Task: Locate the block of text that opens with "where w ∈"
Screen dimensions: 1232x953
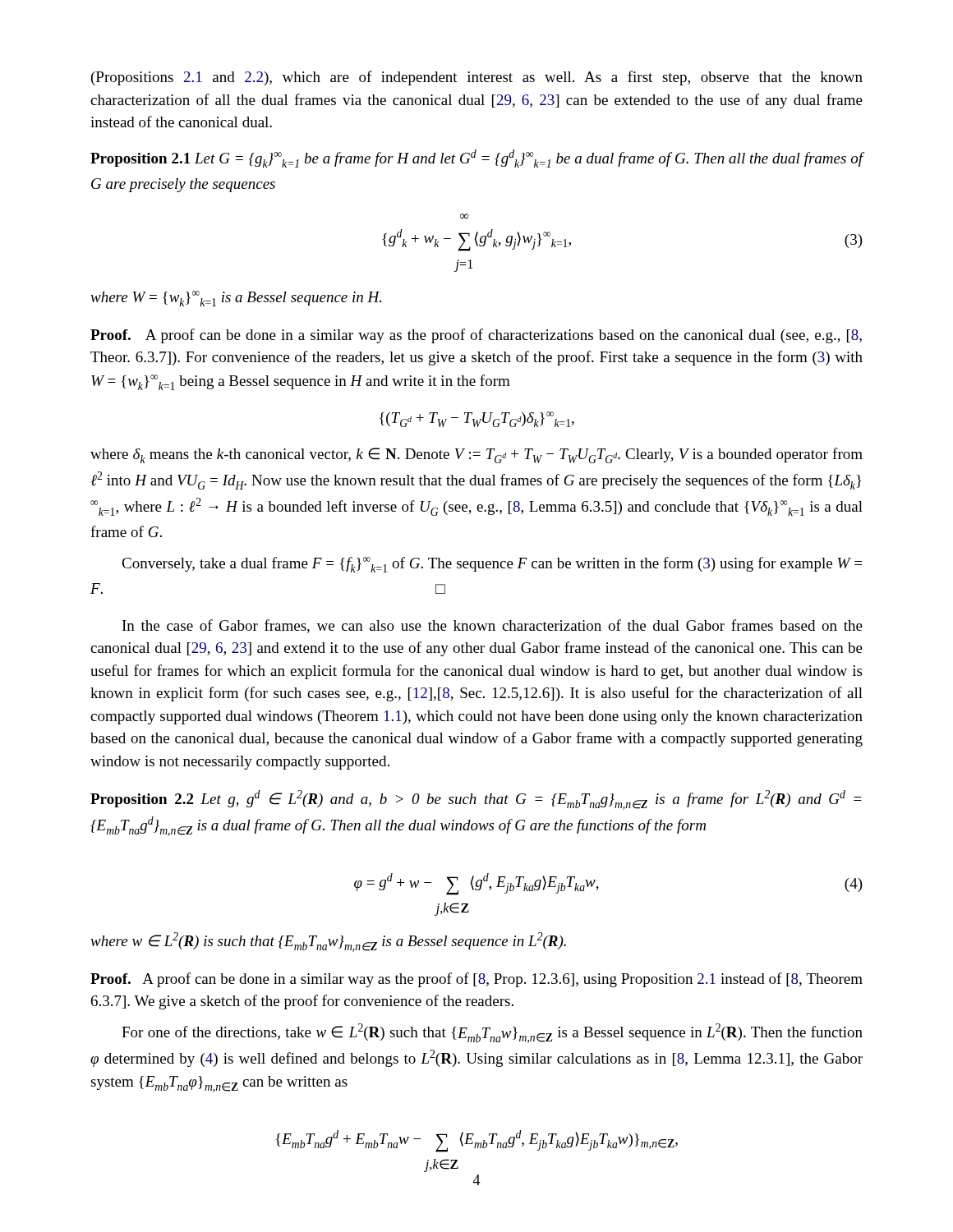Action: click(x=476, y=942)
